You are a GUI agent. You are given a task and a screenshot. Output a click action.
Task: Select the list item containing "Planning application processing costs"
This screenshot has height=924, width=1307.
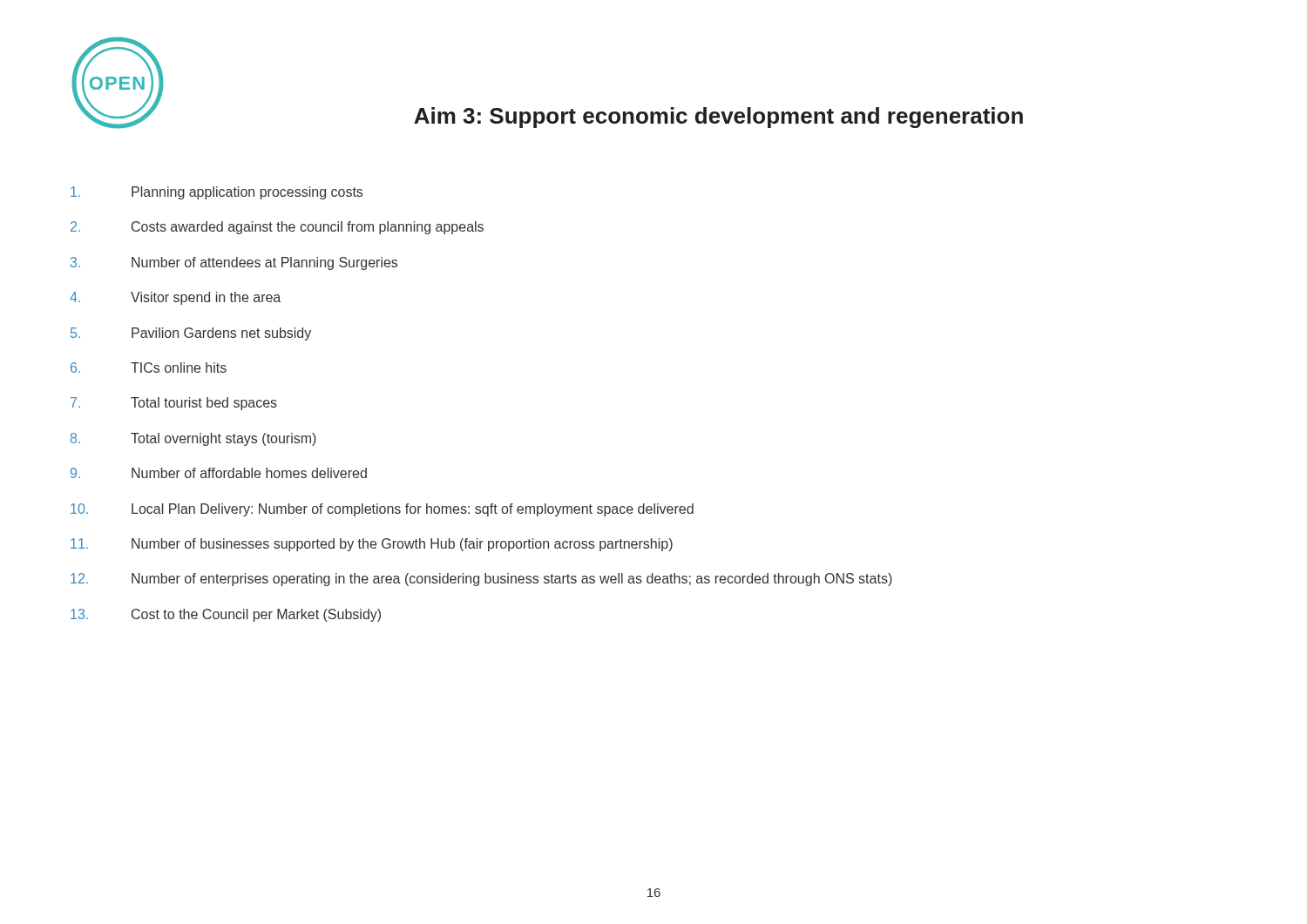pyautogui.click(x=217, y=193)
